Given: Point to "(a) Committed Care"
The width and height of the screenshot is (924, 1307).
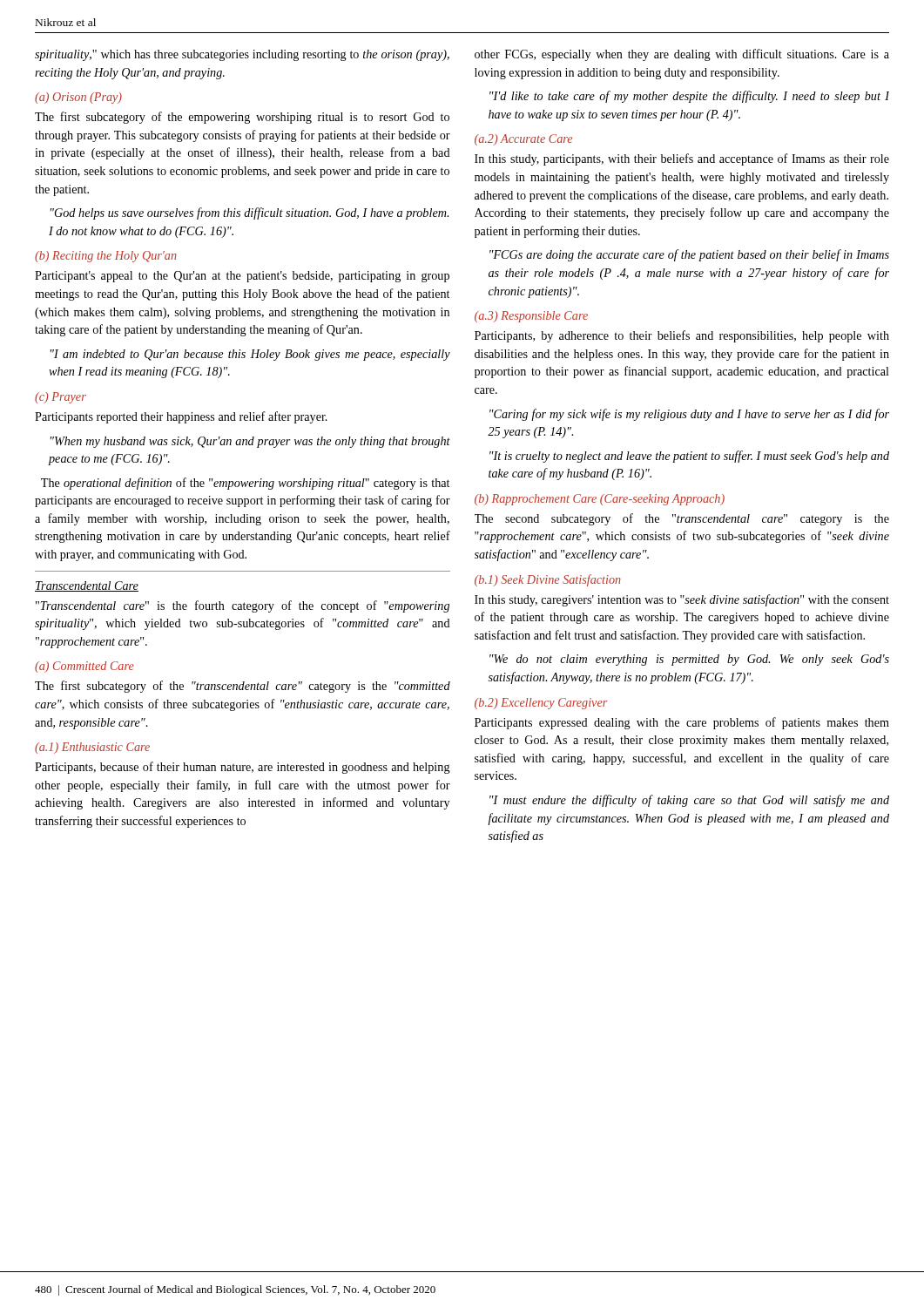Looking at the screenshot, I should 84,666.
